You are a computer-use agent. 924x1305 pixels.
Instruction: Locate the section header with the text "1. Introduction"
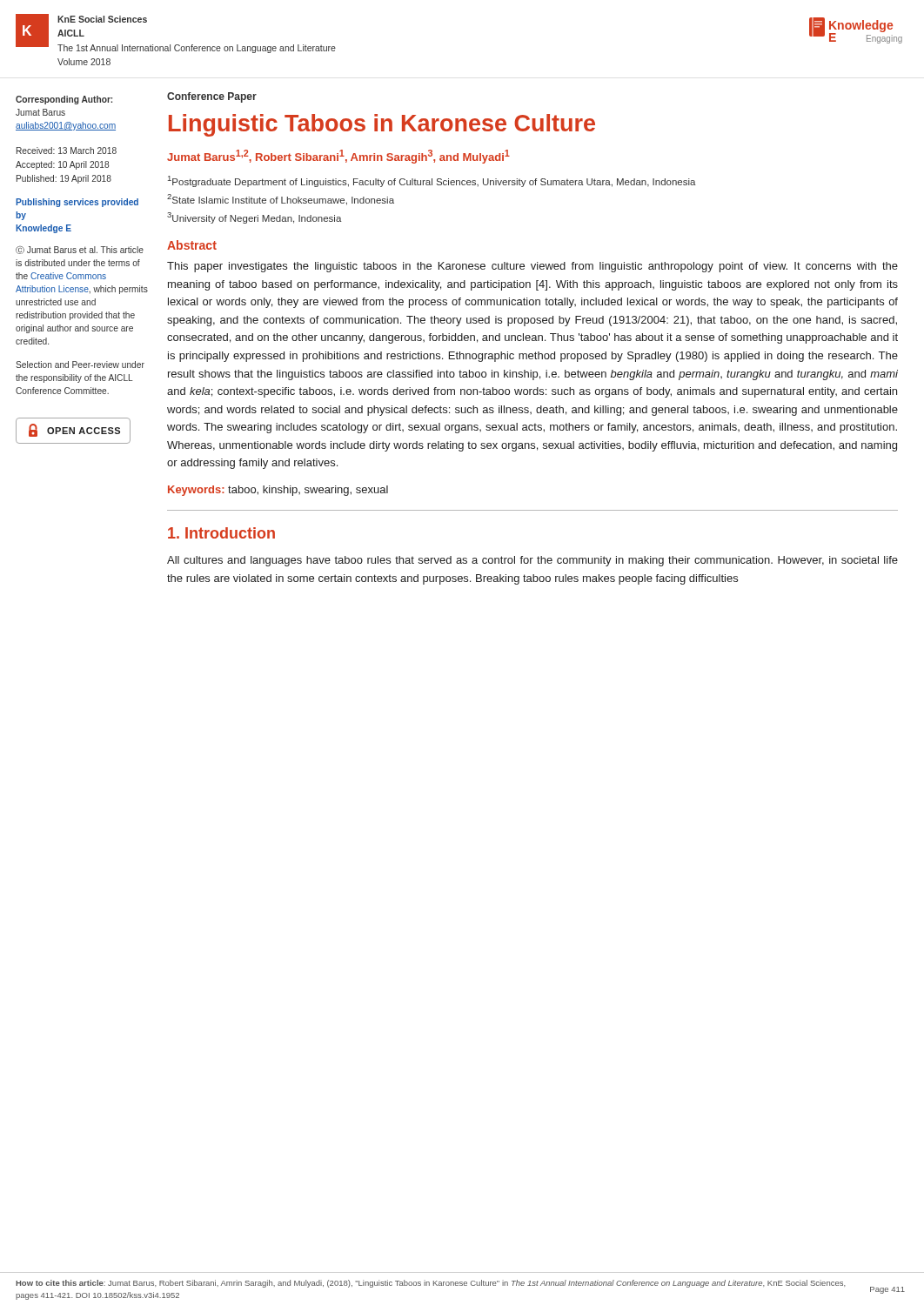[x=221, y=534]
